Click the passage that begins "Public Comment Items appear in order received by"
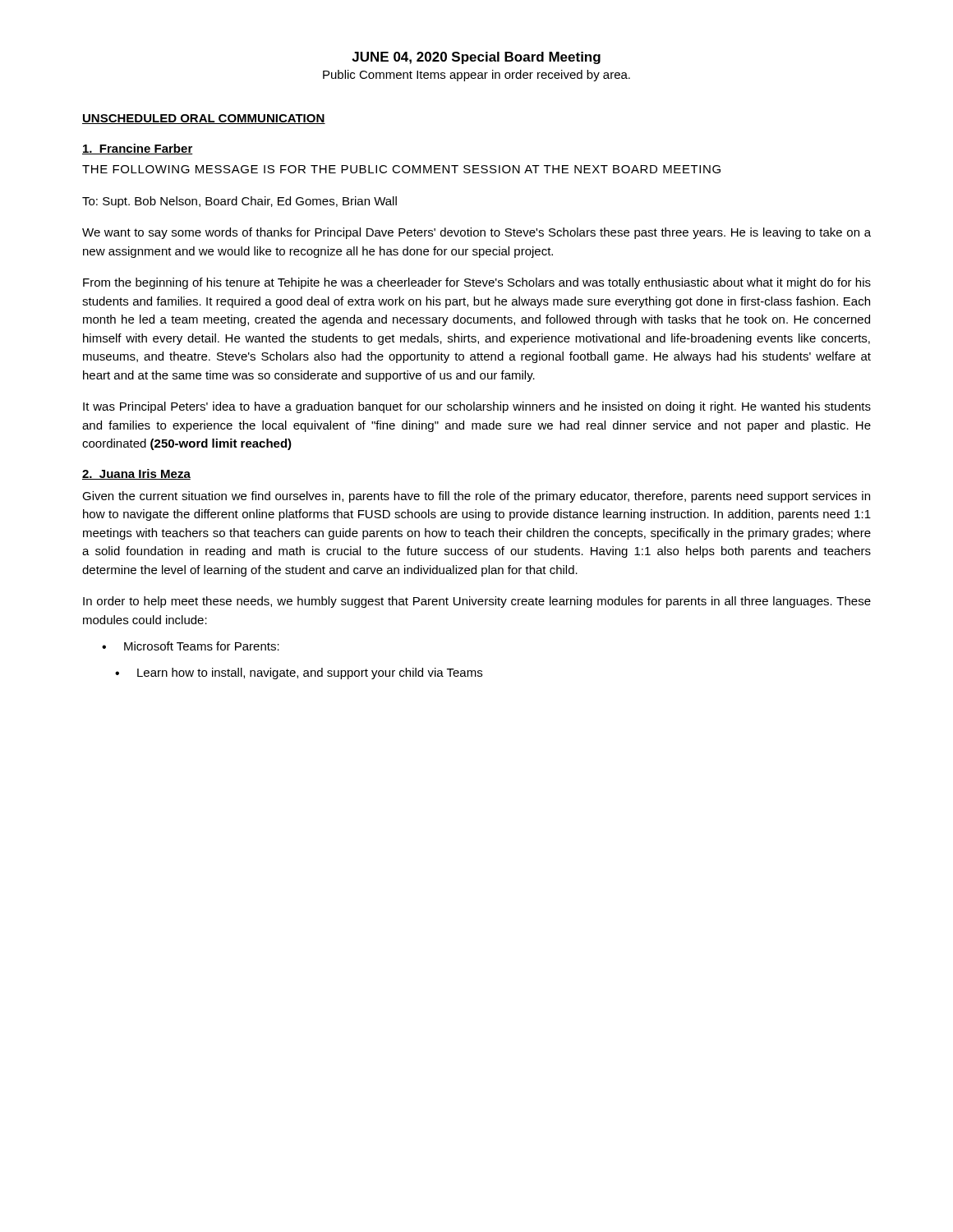Image resolution: width=953 pixels, height=1232 pixels. click(476, 74)
